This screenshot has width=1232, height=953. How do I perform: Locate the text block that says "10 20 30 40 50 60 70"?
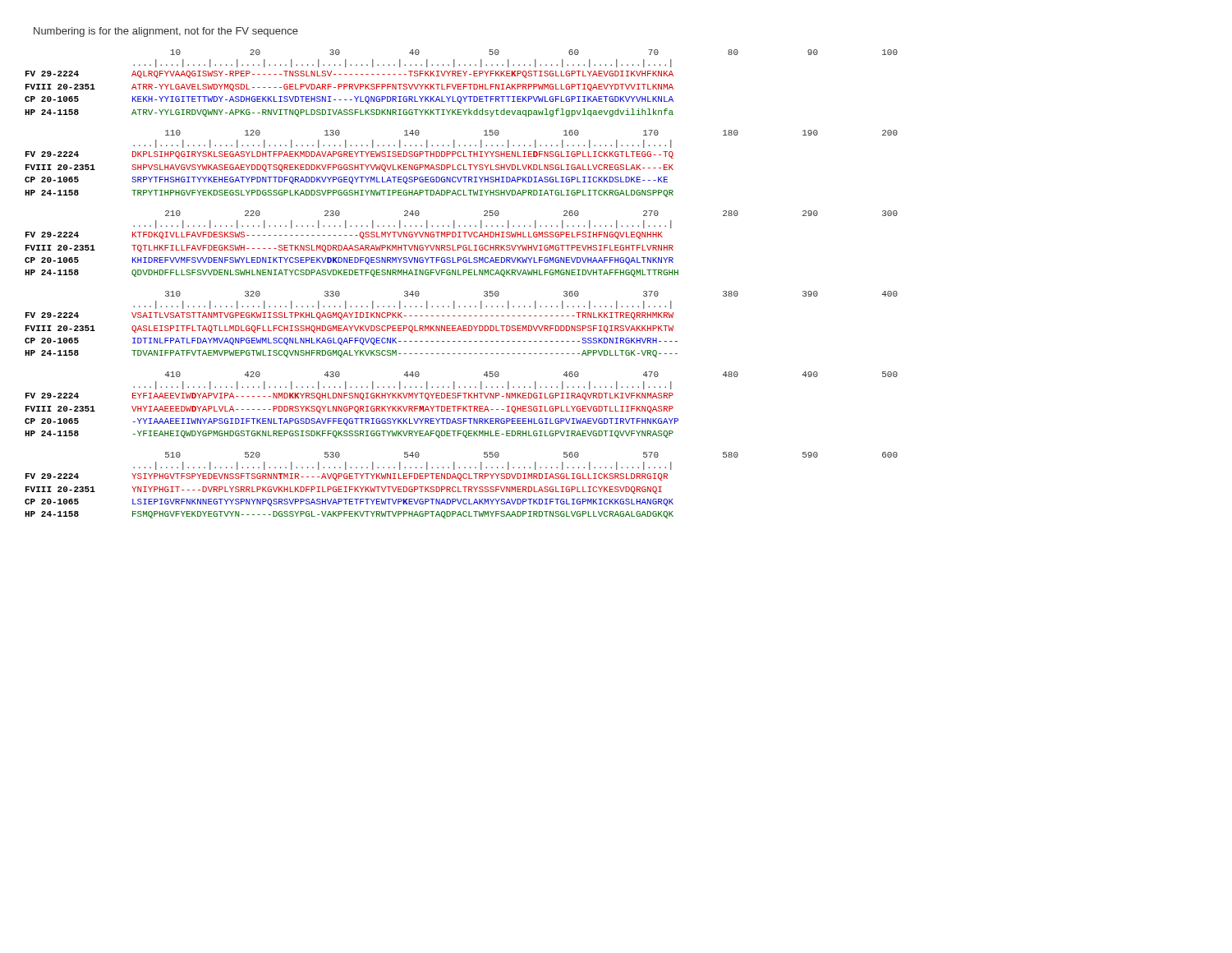point(616,83)
